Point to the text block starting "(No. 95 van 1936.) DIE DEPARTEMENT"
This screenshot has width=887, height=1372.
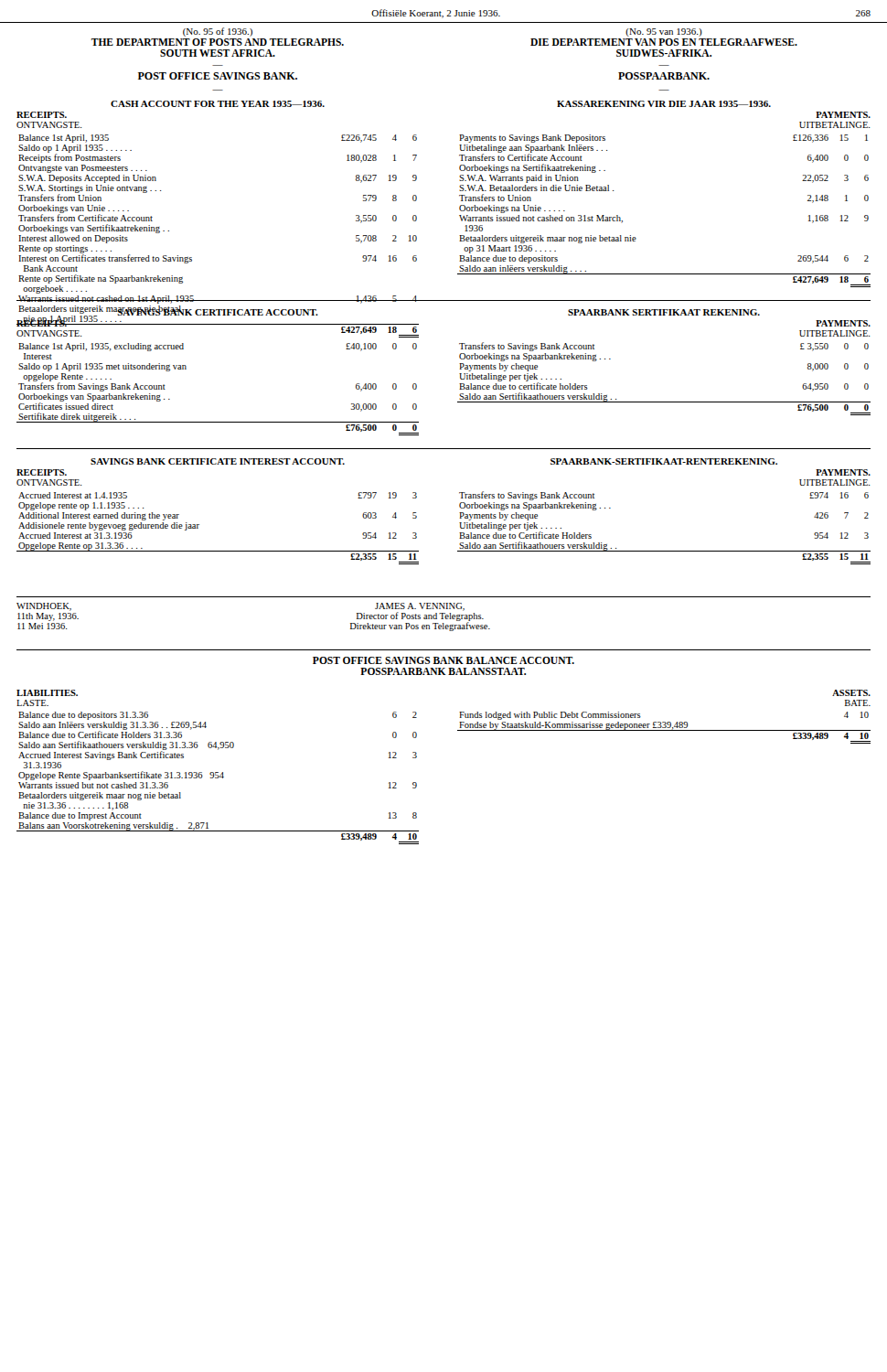(664, 60)
